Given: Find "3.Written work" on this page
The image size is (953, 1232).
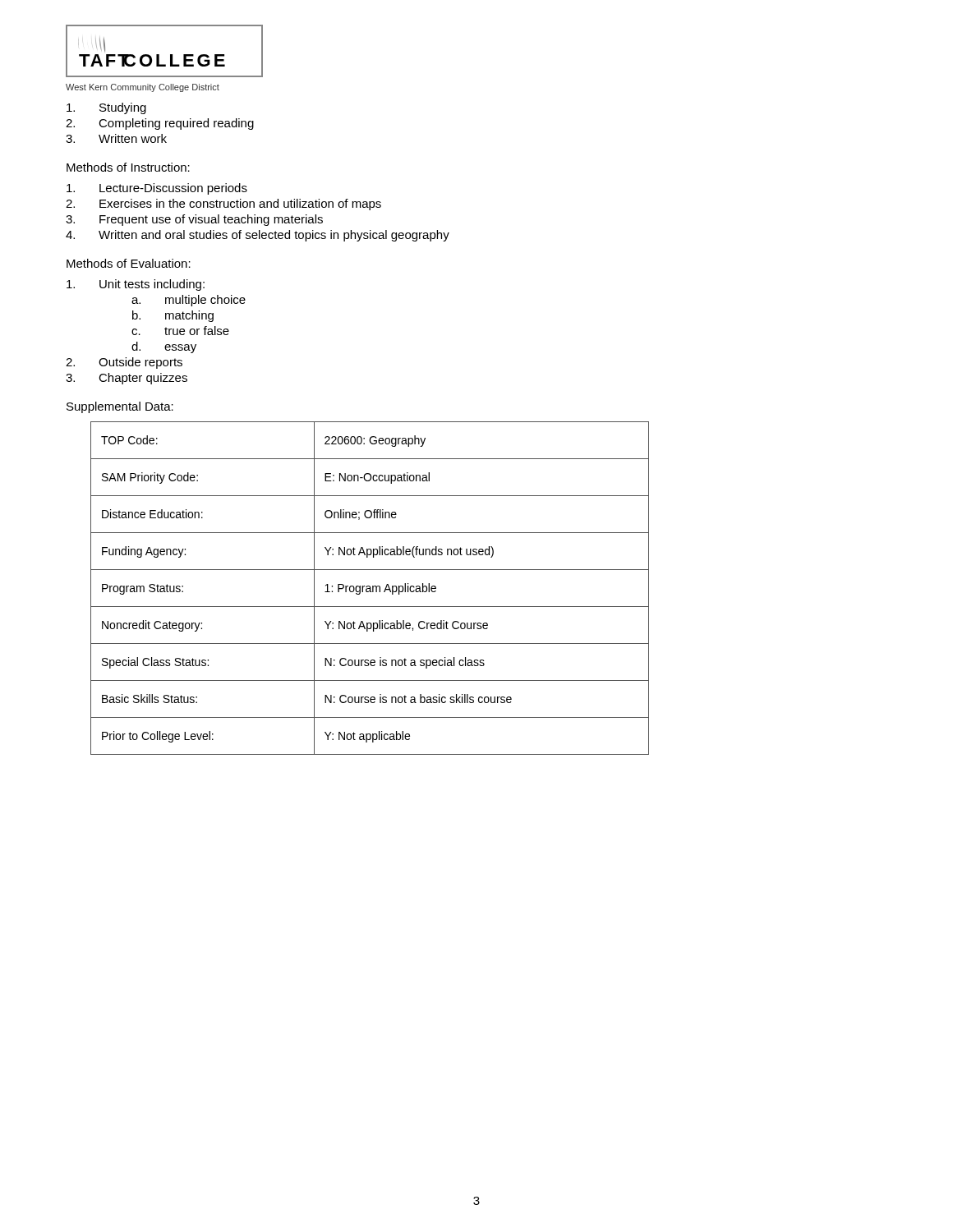Looking at the screenshot, I should [116, 138].
